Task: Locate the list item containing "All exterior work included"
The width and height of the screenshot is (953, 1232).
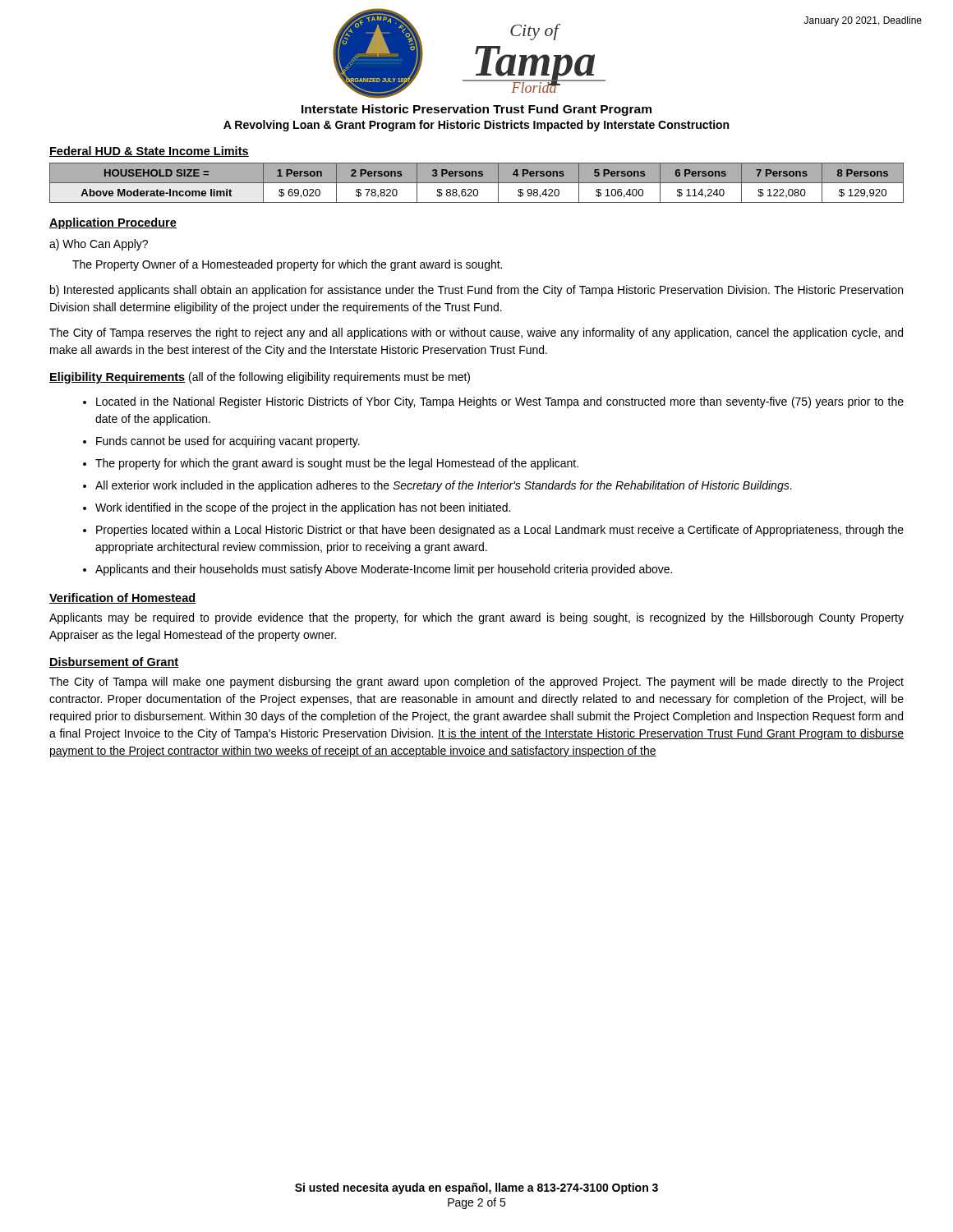Action: click(x=444, y=485)
